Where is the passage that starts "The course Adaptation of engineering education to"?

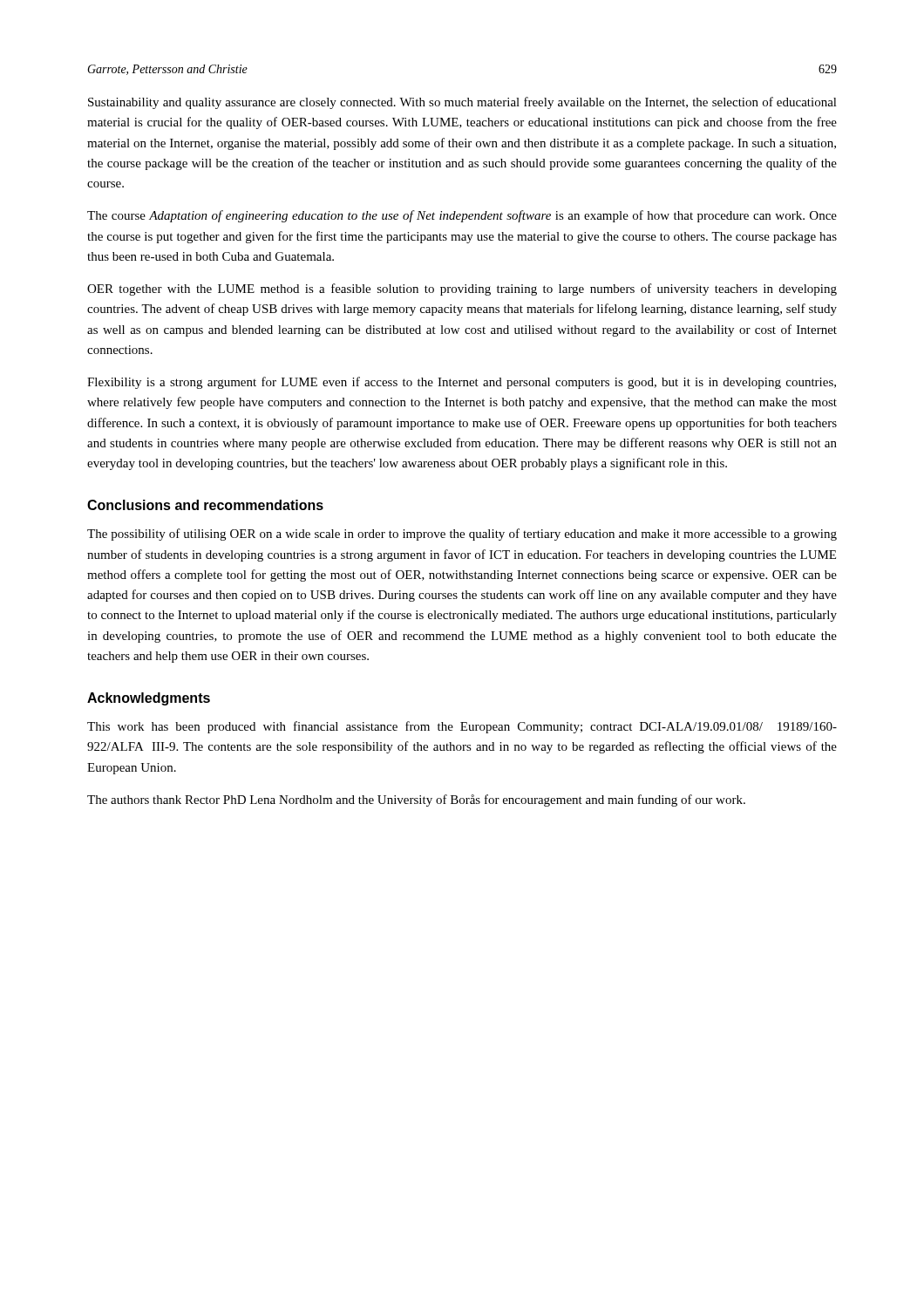[x=462, y=236]
